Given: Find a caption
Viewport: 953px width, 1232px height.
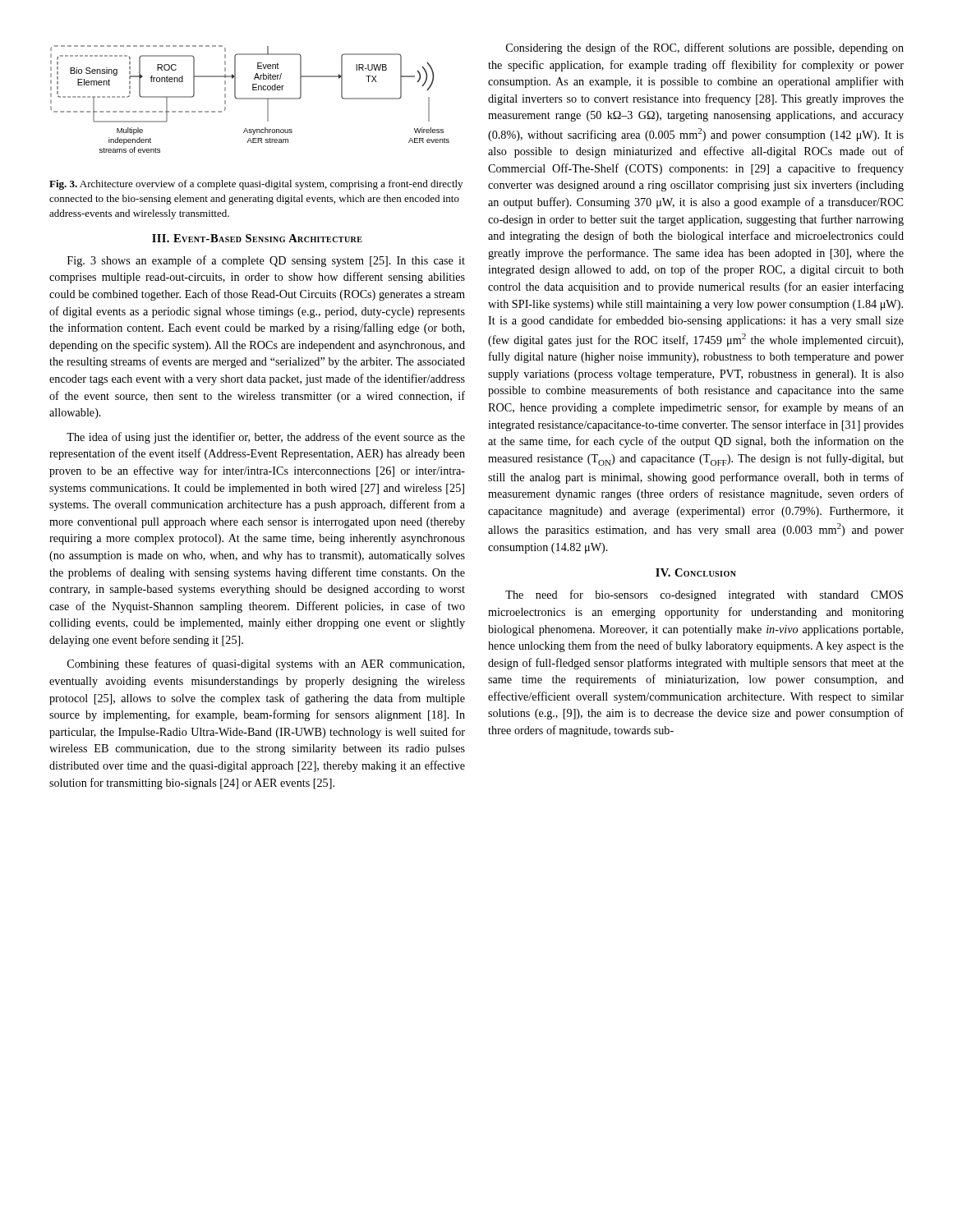Looking at the screenshot, I should 257,199.
